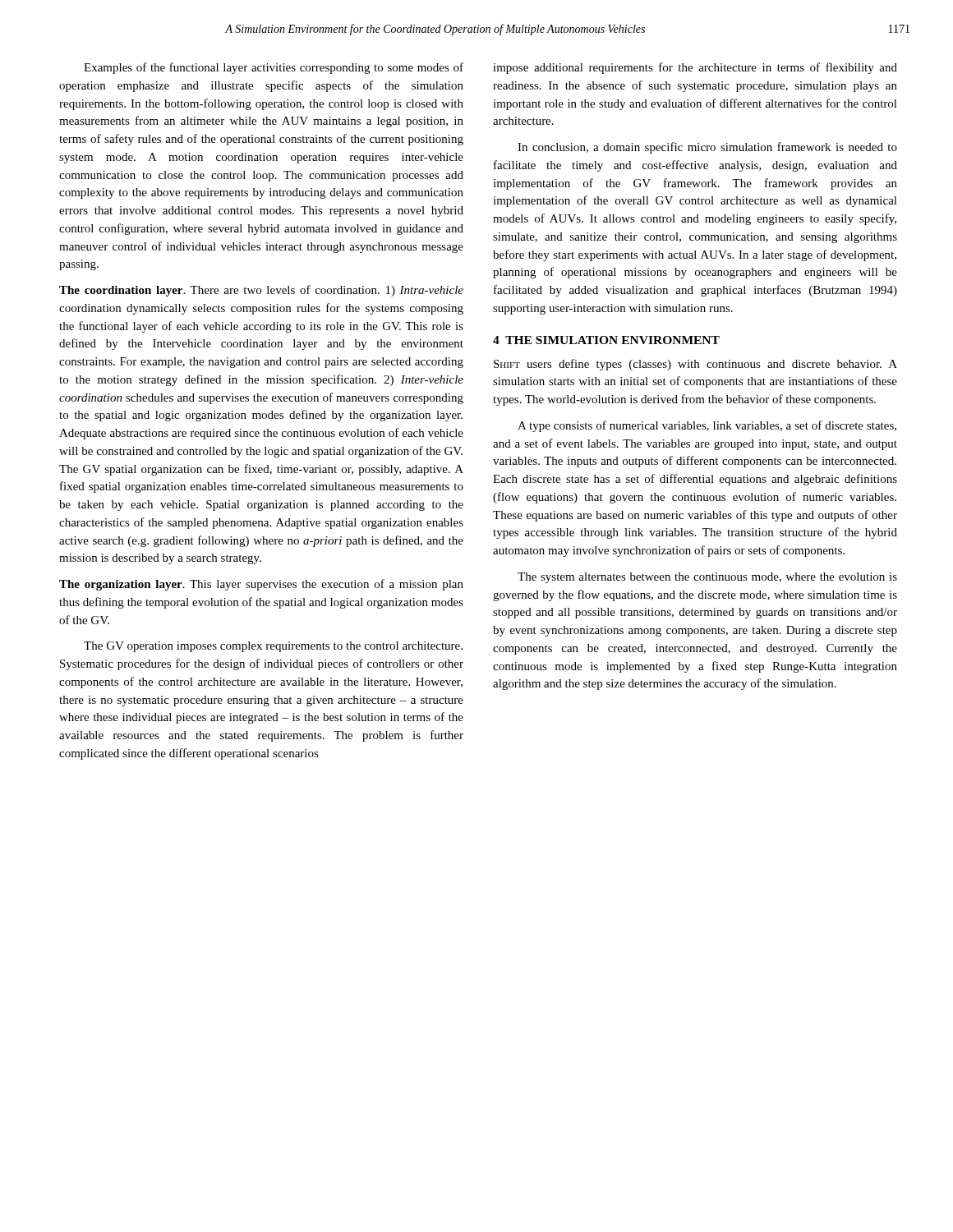This screenshot has height=1232, width=953.
Task: Click the passage that begins "The GV operation imposes complex"
Action: [261, 700]
